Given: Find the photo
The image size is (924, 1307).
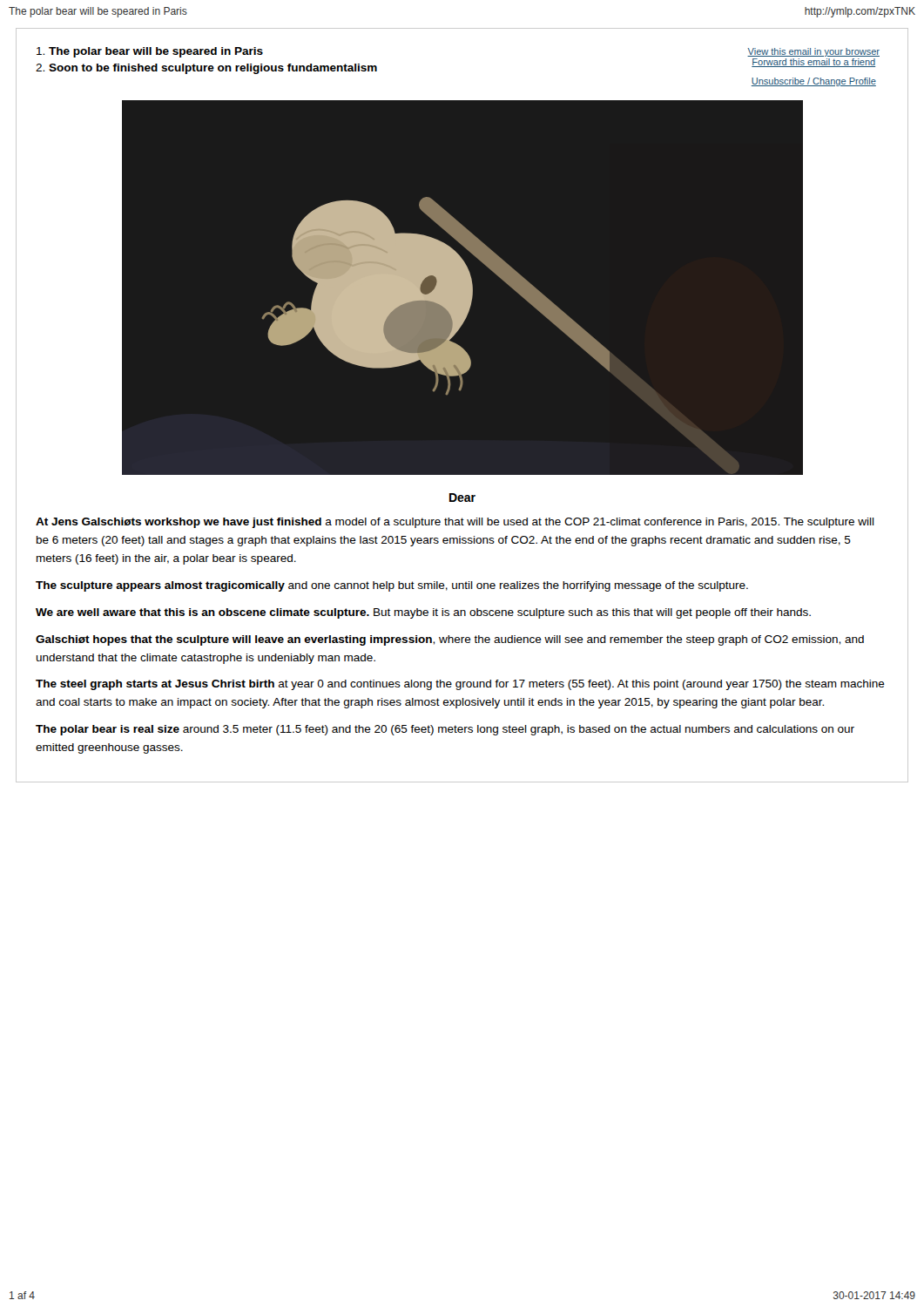Looking at the screenshot, I should point(462,288).
